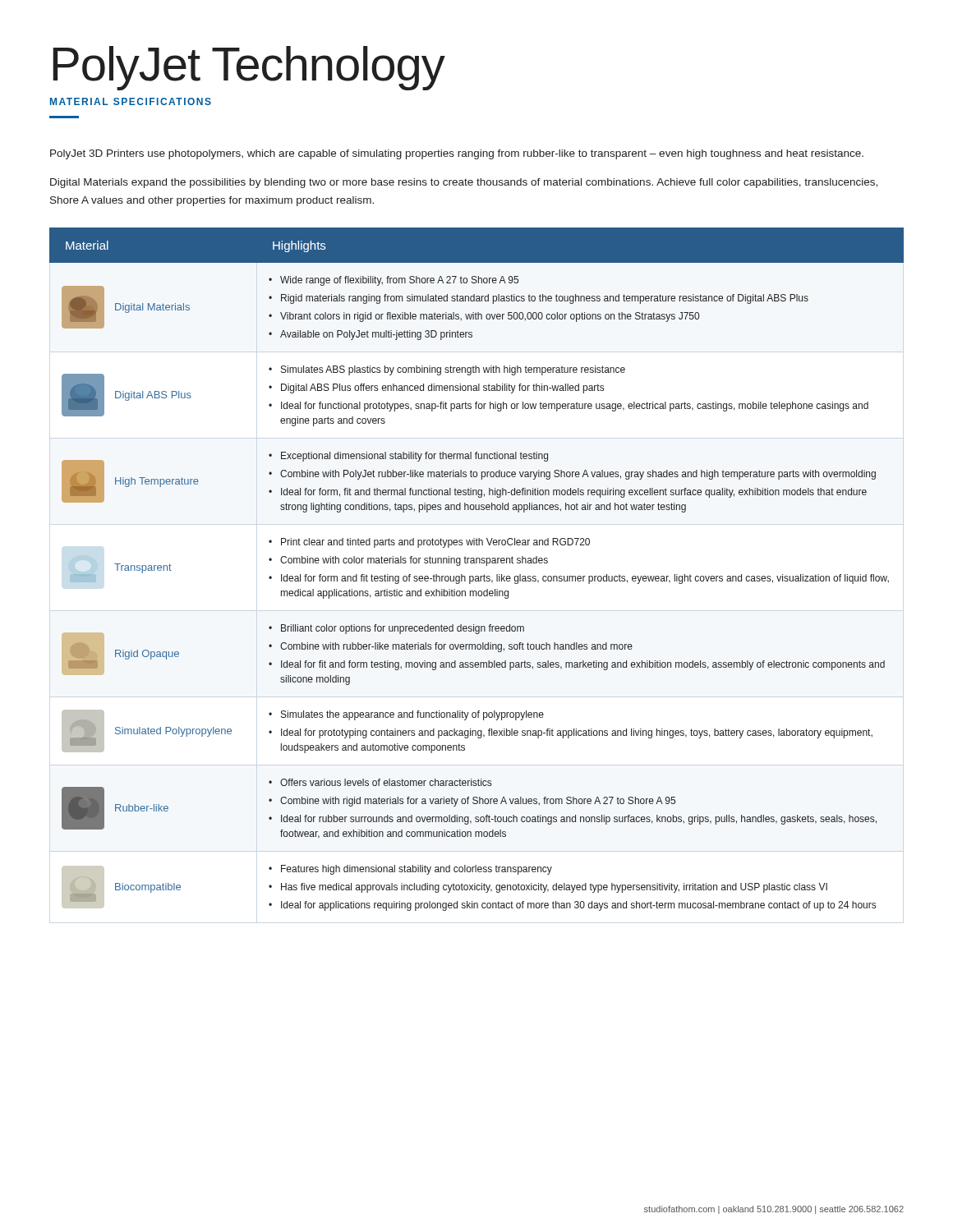
Task: Select a section header
Action: click(x=476, y=102)
